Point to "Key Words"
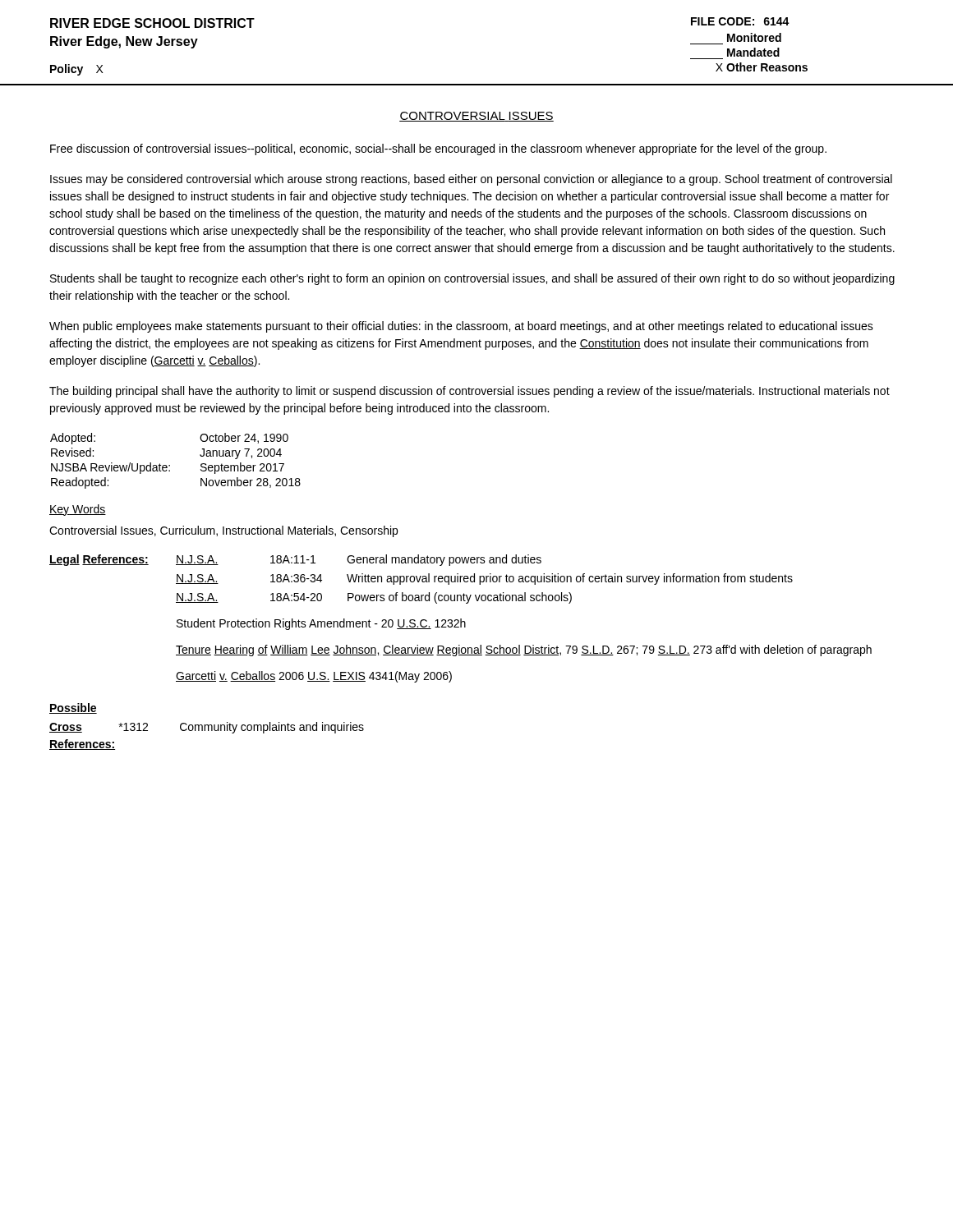 tap(77, 509)
